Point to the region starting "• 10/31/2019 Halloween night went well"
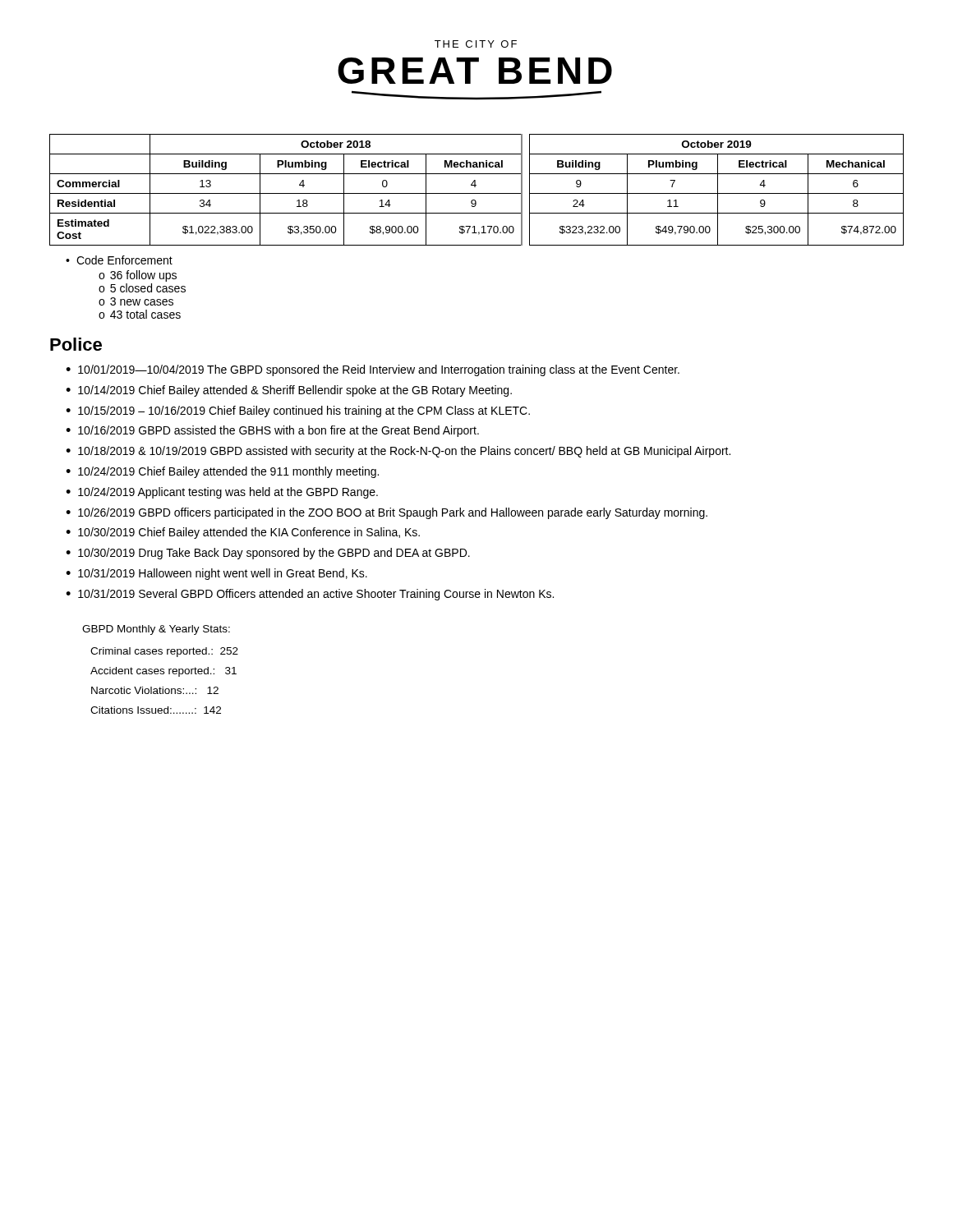 217,574
